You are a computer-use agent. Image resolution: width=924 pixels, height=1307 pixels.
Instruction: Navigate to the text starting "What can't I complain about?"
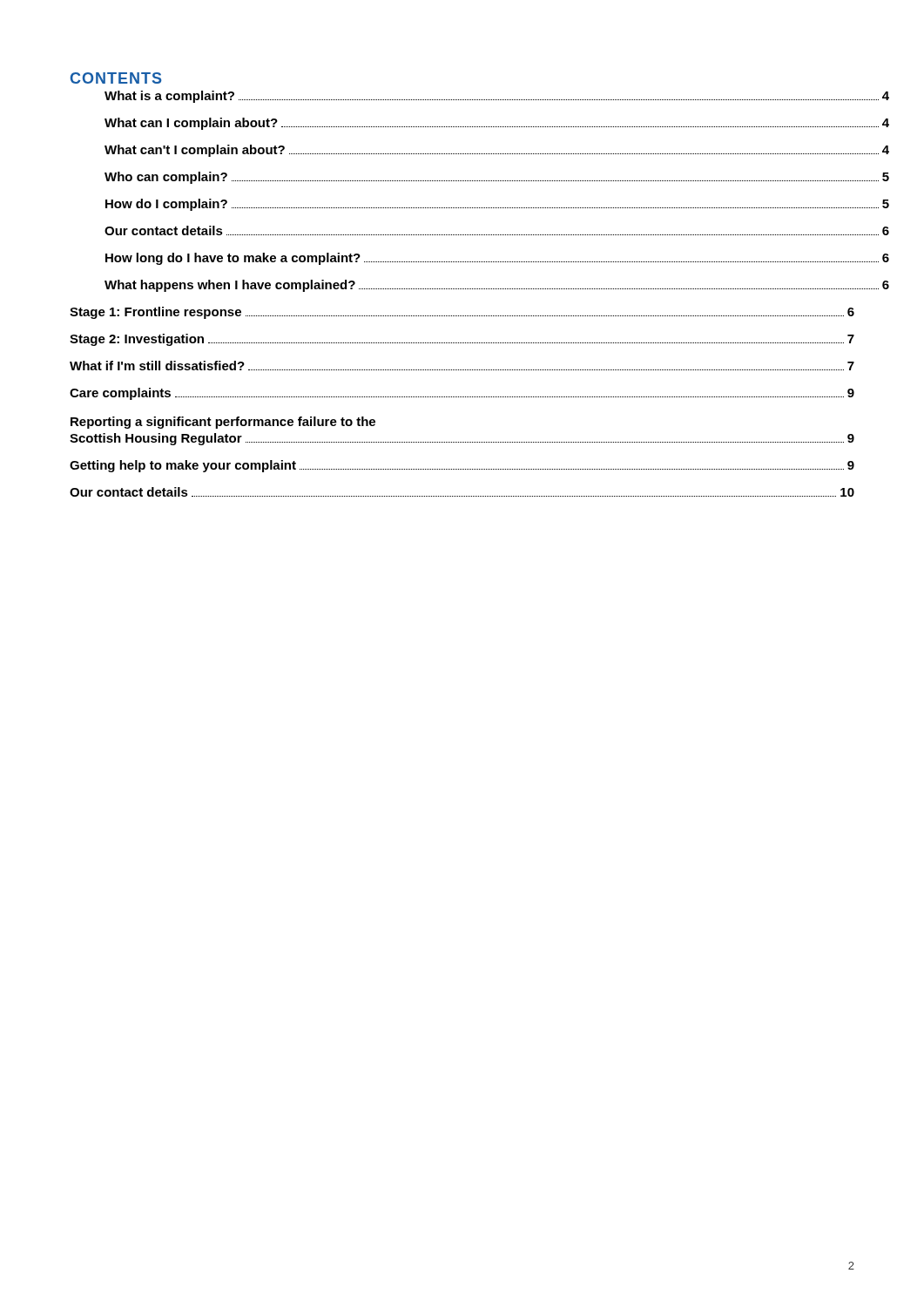497,149
